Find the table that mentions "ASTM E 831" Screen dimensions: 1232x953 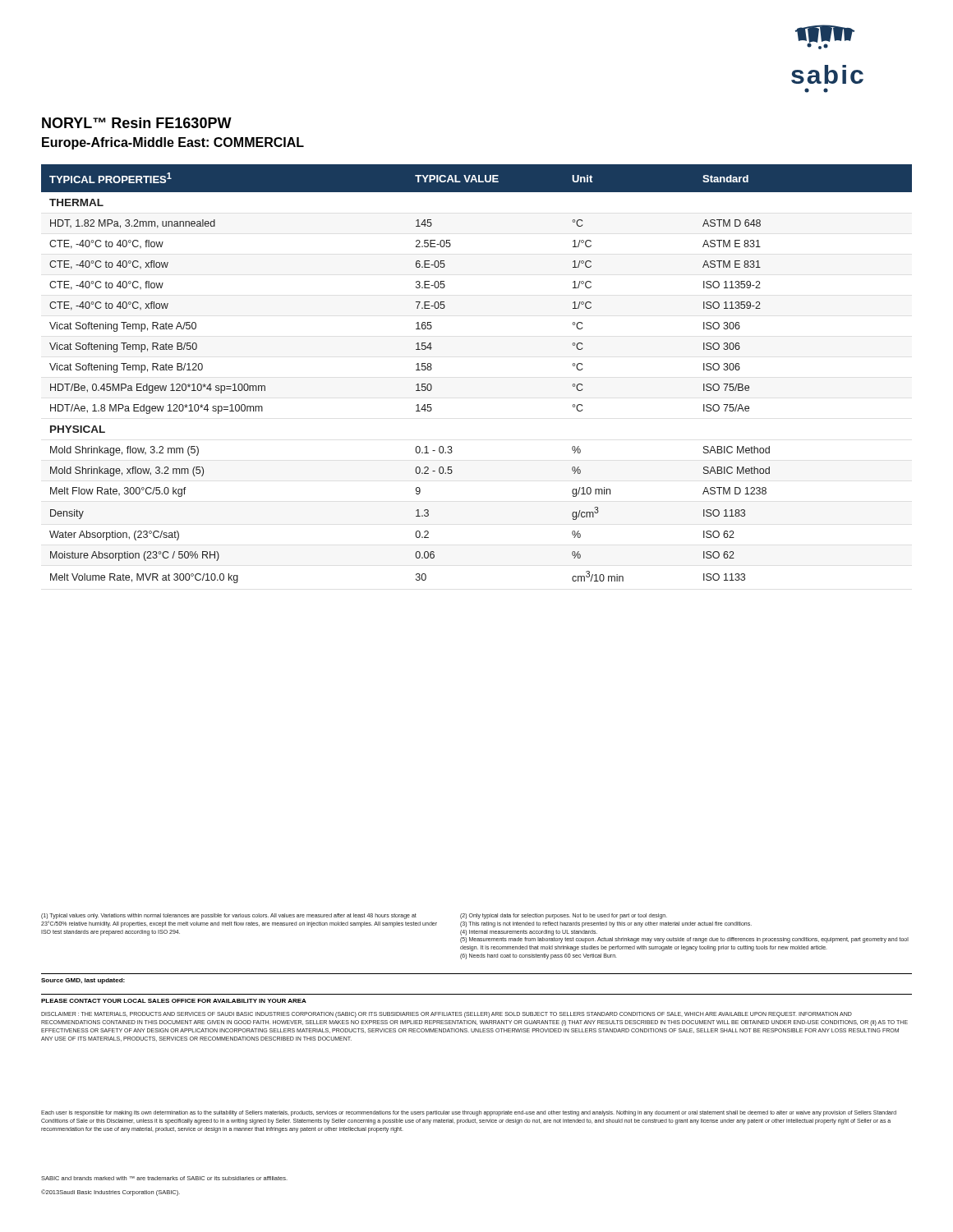[476, 377]
